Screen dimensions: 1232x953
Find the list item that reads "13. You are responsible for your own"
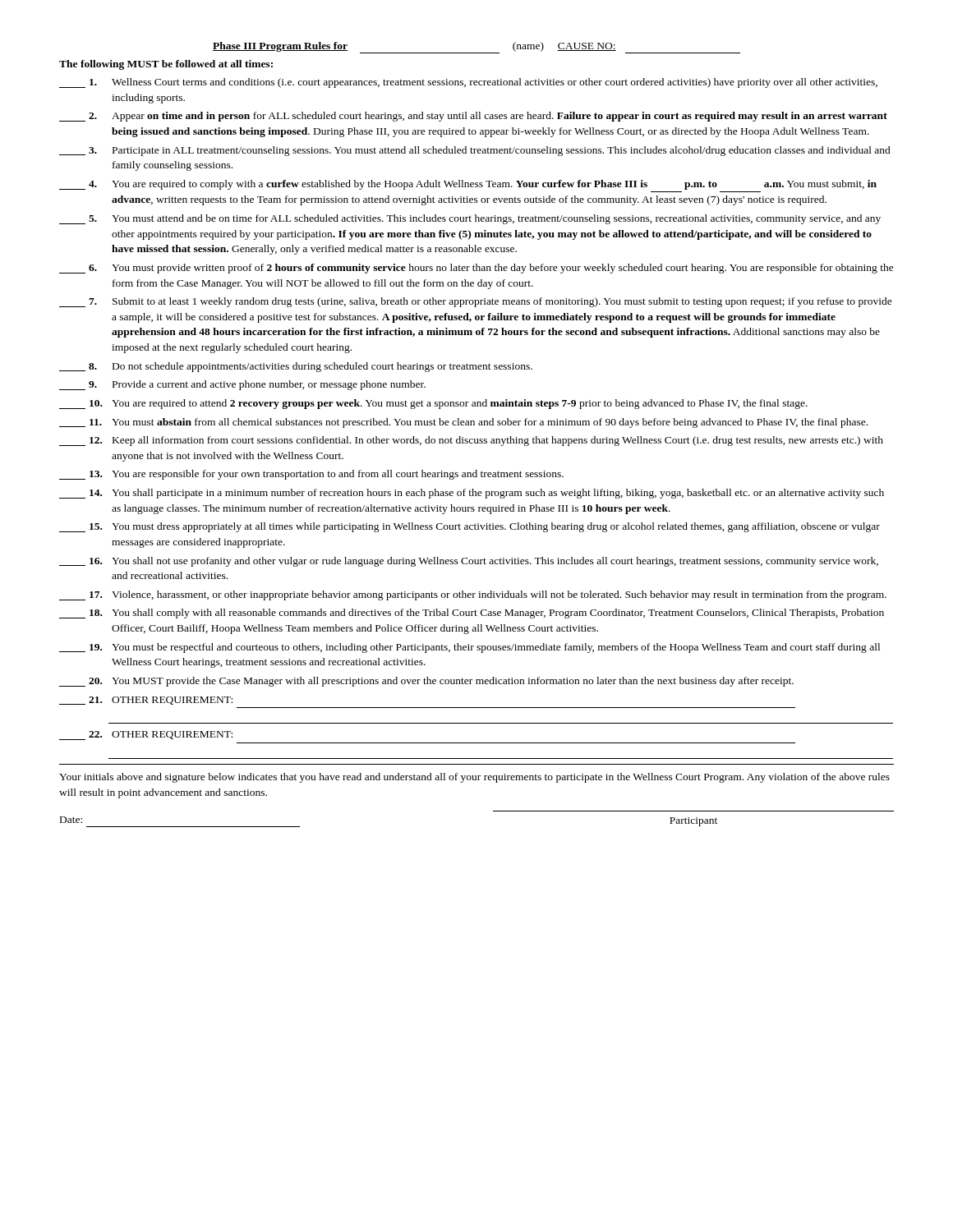click(476, 474)
